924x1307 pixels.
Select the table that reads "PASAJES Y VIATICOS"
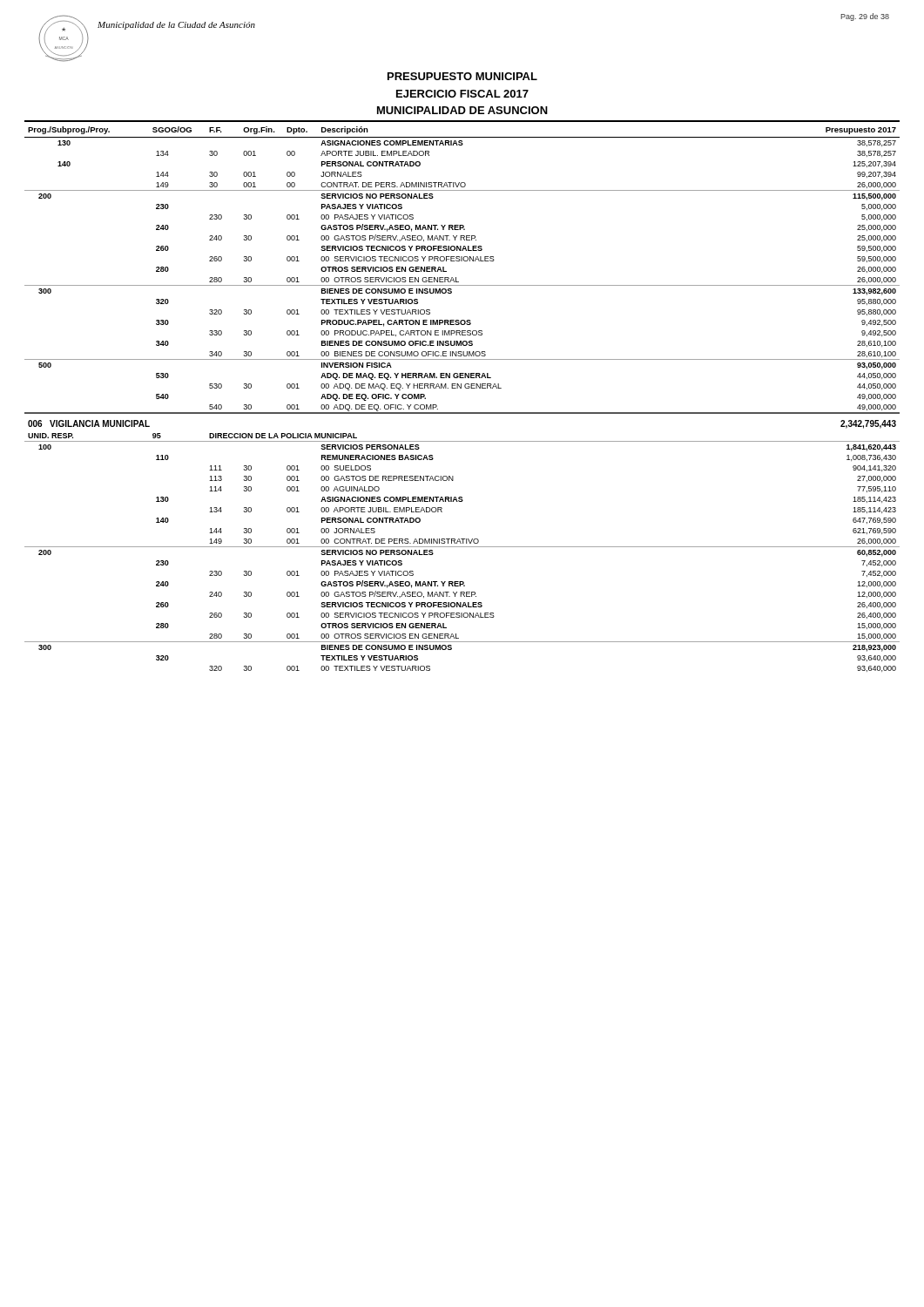tap(462, 397)
